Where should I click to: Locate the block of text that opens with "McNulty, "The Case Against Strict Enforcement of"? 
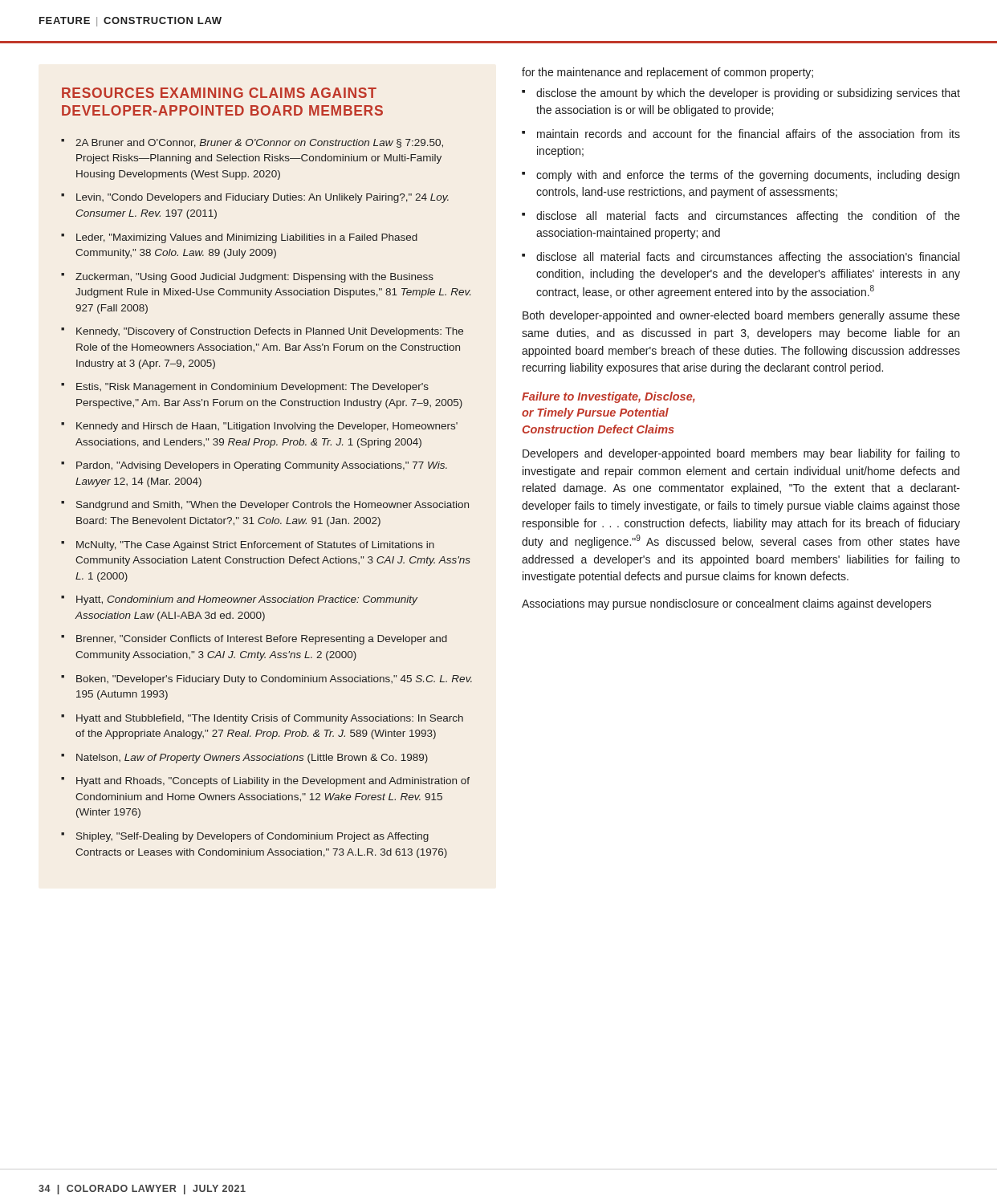[273, 560]
